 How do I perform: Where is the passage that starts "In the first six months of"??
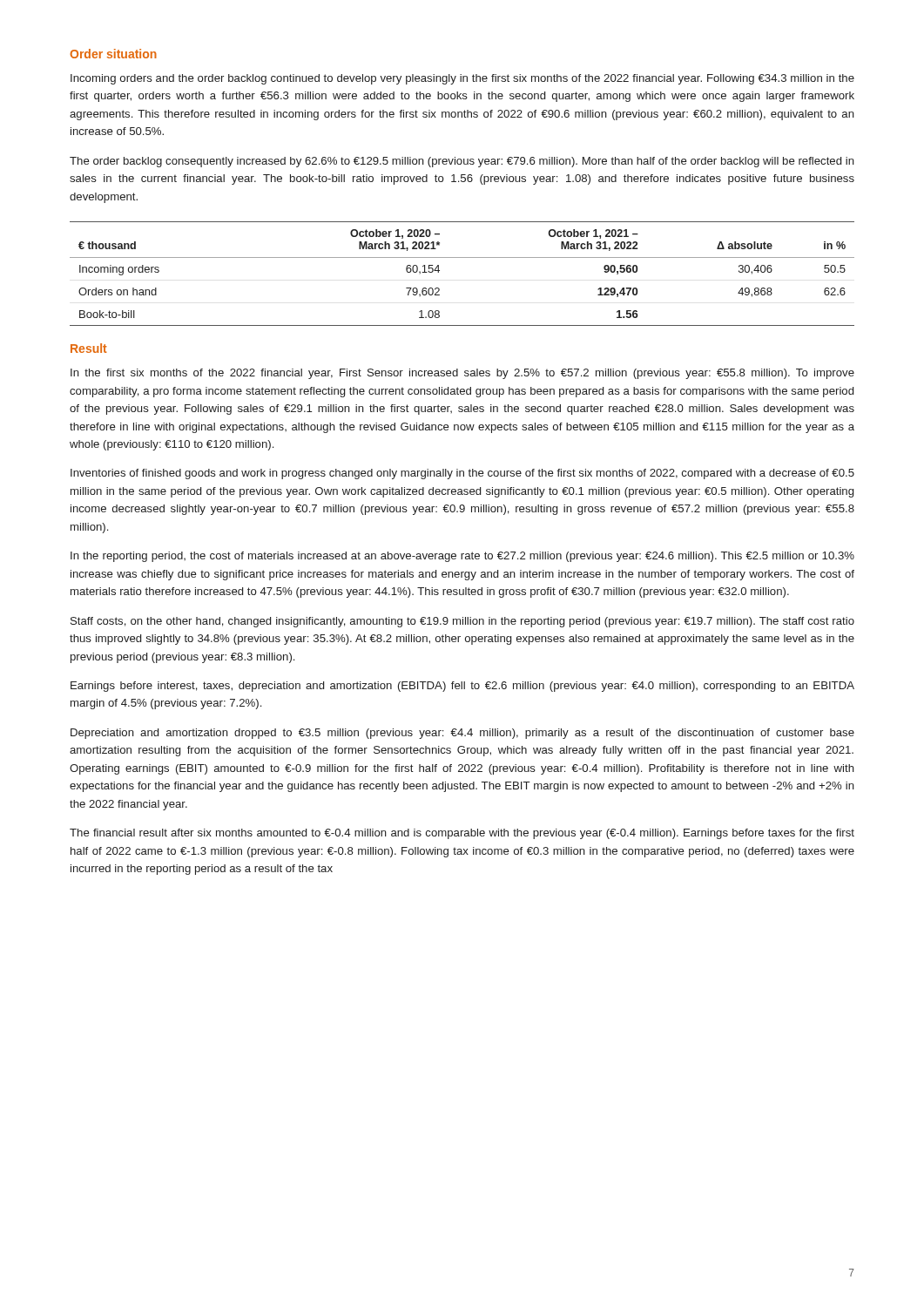point(462,408)
